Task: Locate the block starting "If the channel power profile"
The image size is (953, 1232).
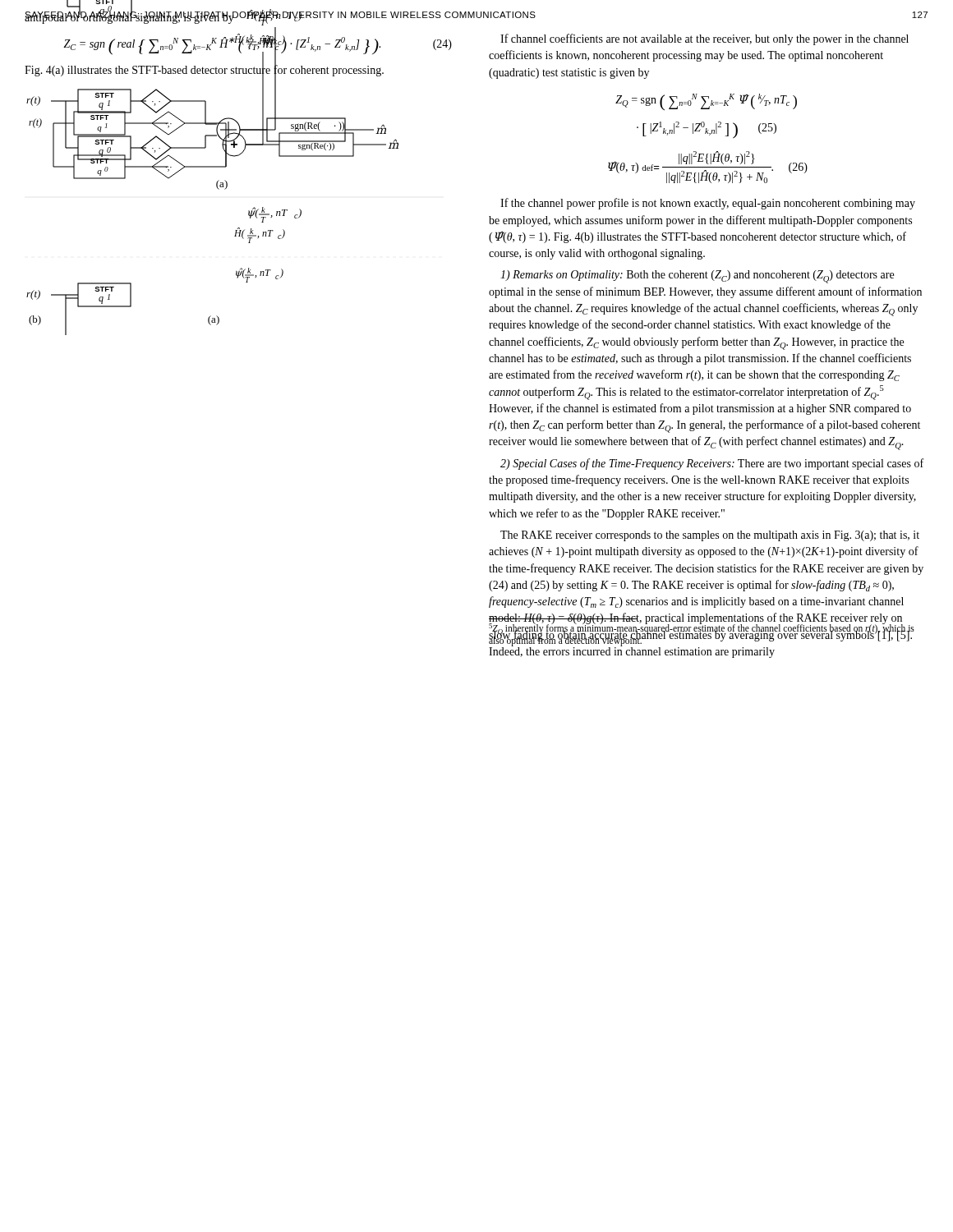Action: pyautogui.click(x=707, y=229)
